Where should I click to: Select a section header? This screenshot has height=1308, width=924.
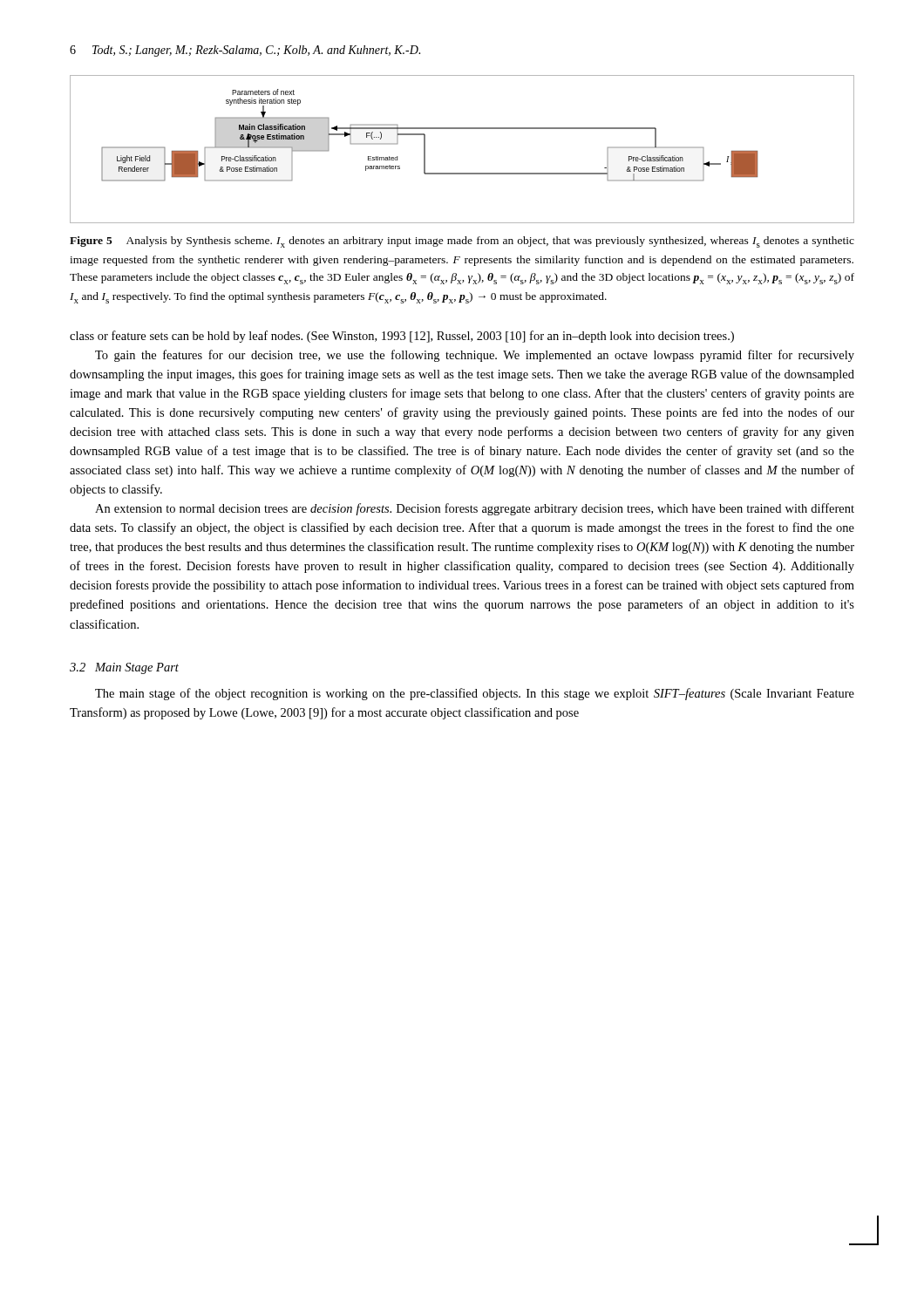(124, 667)
